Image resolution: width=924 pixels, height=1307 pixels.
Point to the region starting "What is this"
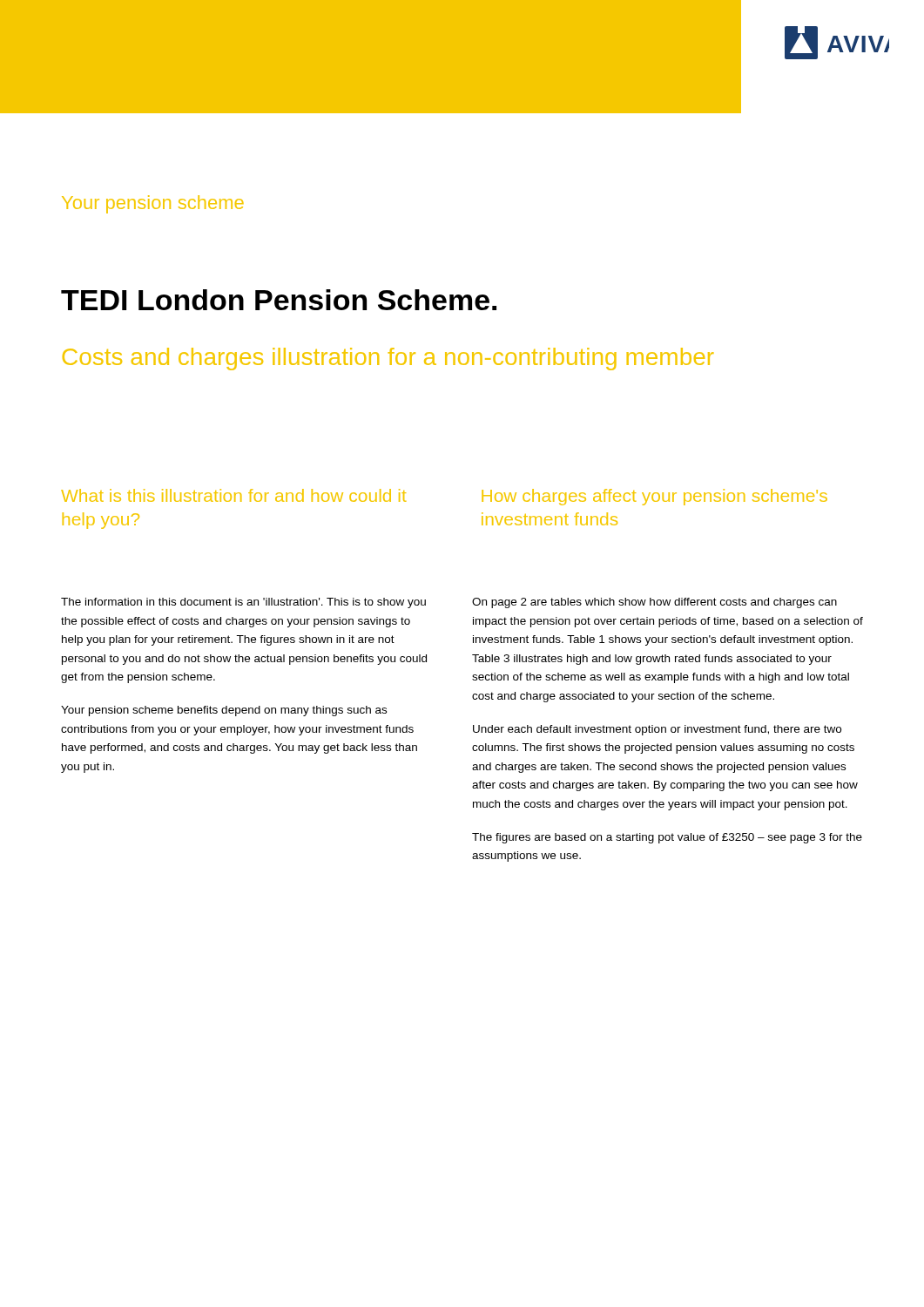[252, 507]
